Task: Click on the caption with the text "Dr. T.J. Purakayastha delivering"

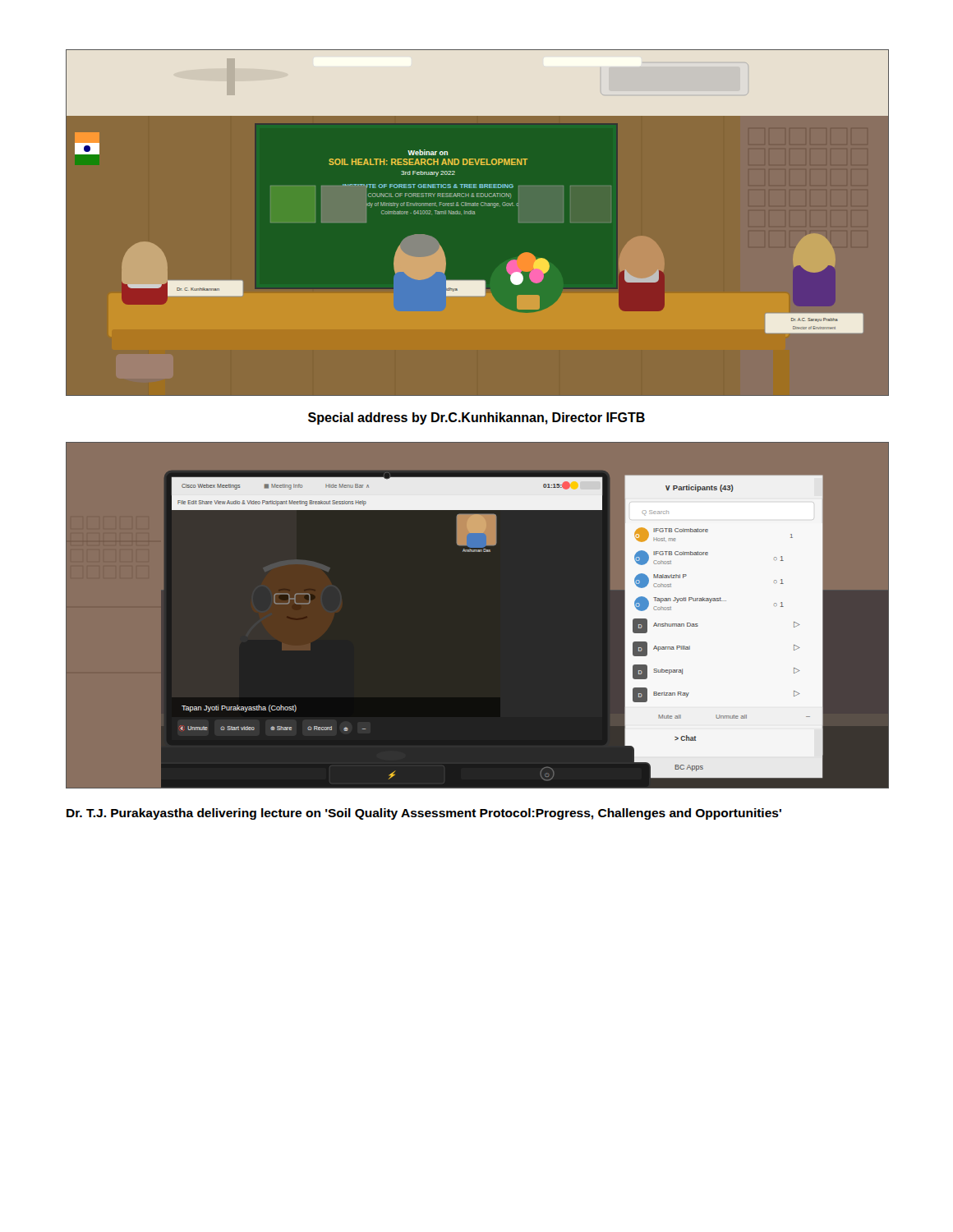Action: (x=424, y=813)
